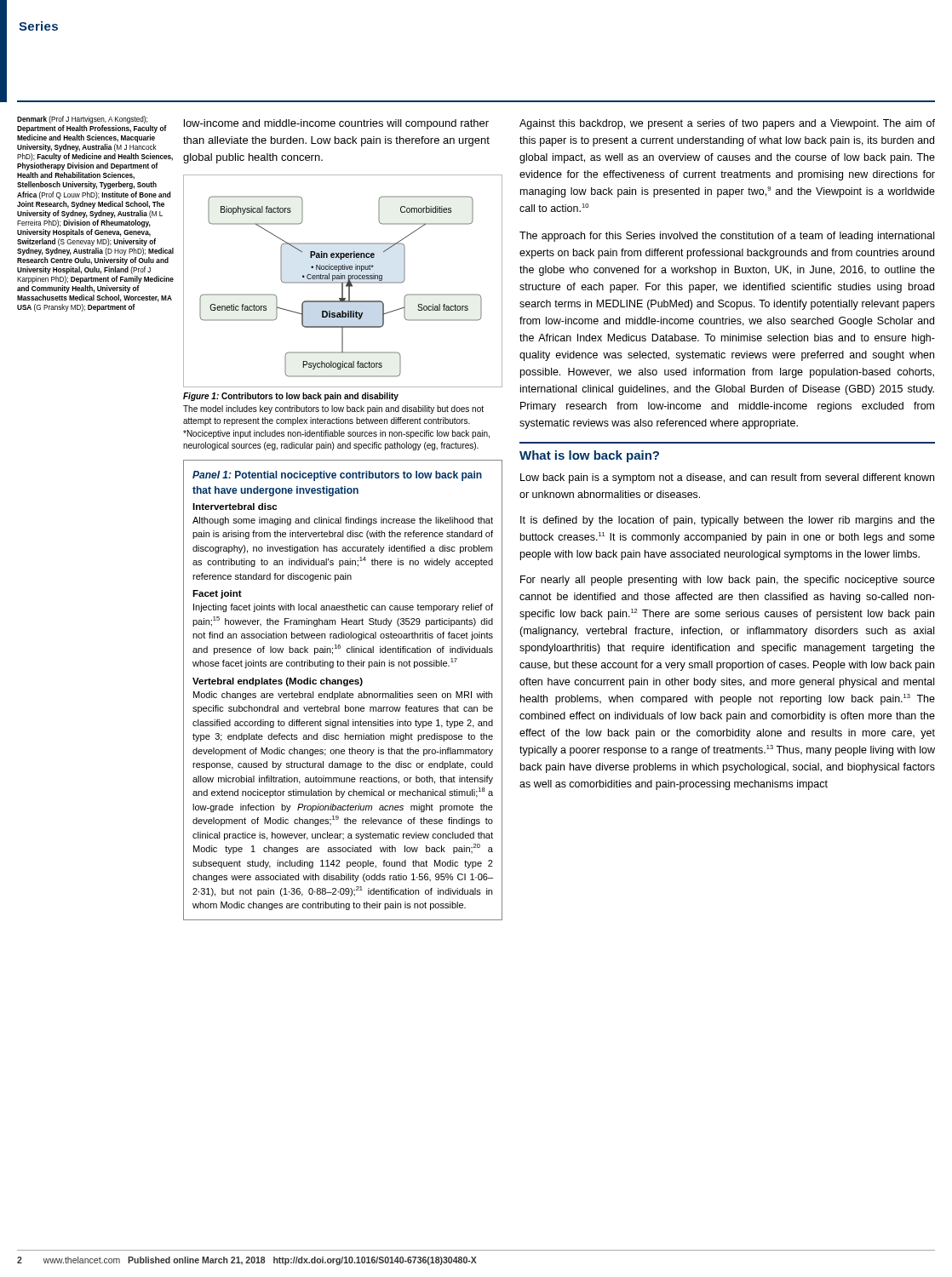Click on the region starting "Modic changes are vertebral"
This screenshot has height=1277, width=952.
pyautogui.click(x=343, y=800)
